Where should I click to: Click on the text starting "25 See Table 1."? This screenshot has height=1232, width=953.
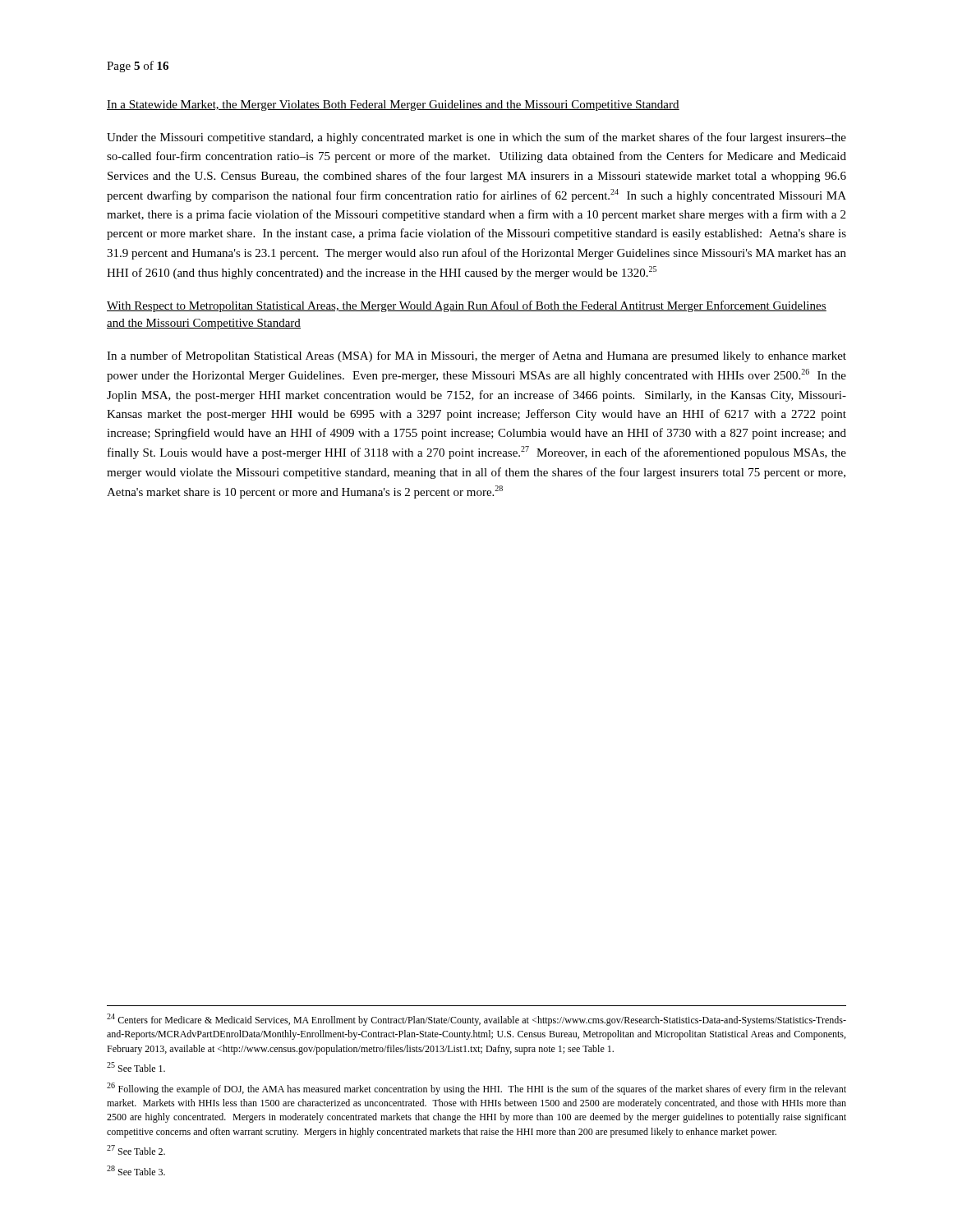136,1068
